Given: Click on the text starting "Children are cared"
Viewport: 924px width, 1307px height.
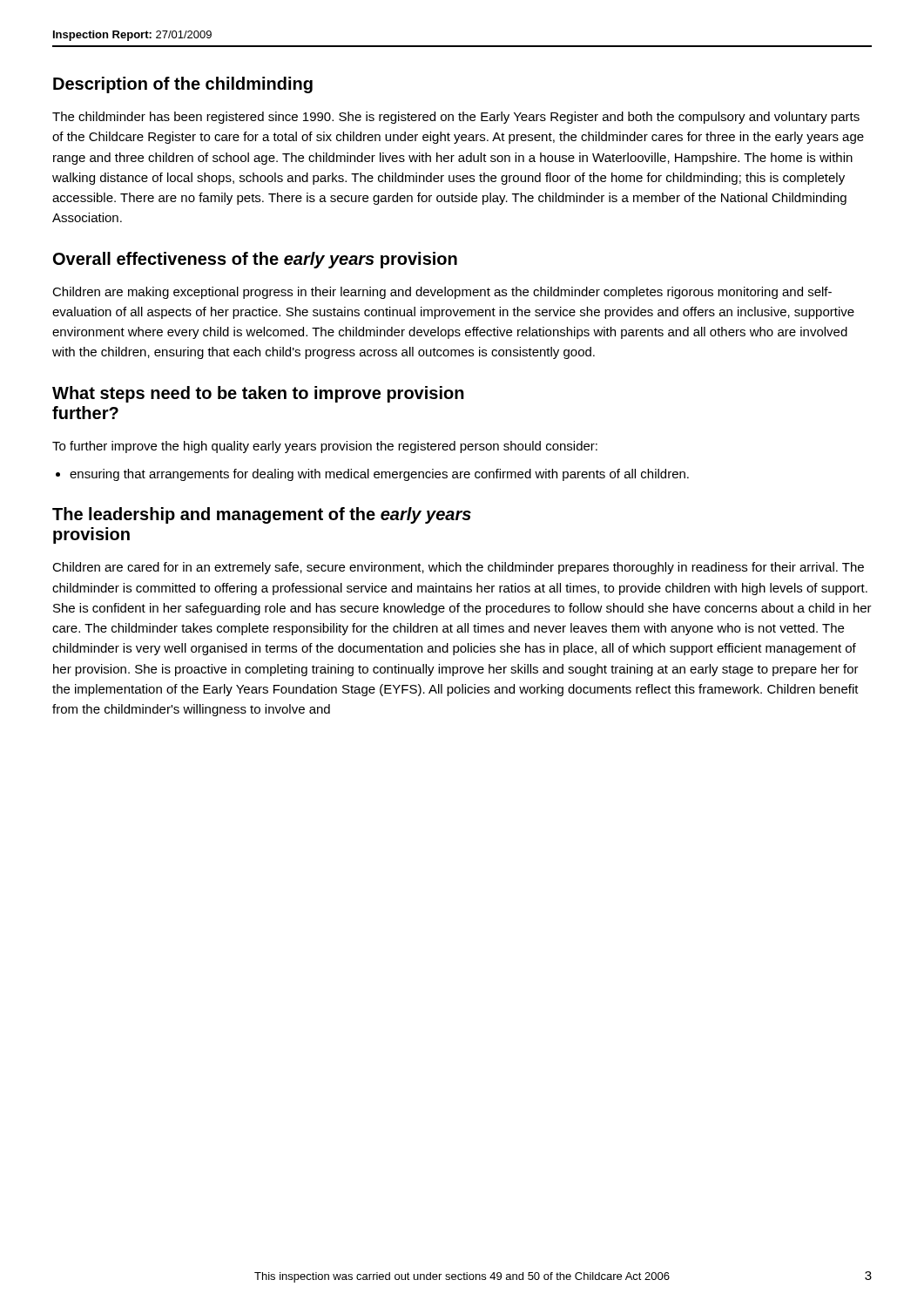Looking at the screenshot, I should click(462, 638).
